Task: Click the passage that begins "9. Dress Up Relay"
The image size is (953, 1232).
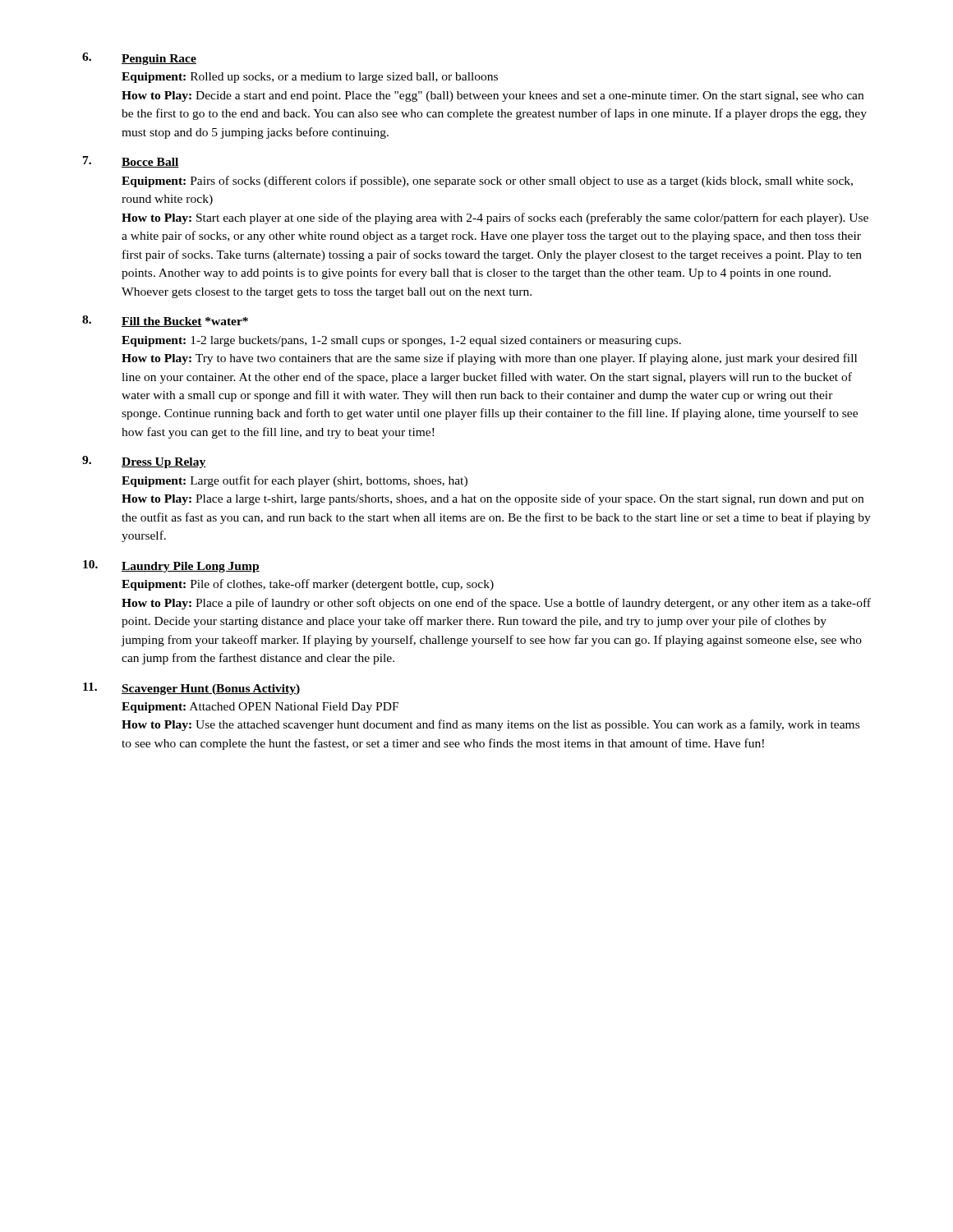Action: click(476, 499)
